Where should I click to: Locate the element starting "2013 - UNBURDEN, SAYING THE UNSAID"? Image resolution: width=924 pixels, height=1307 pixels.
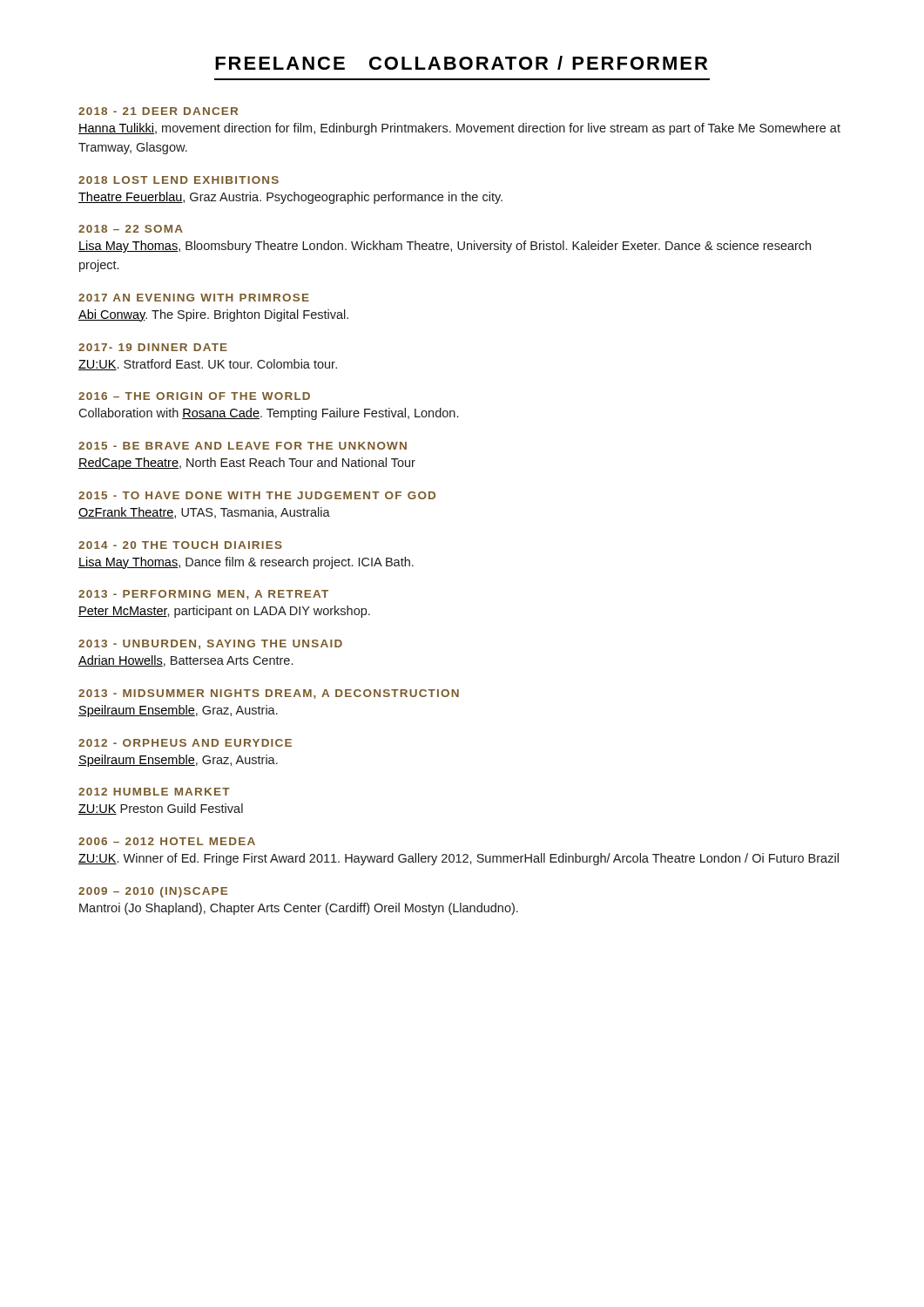click(x=211, y=643)
